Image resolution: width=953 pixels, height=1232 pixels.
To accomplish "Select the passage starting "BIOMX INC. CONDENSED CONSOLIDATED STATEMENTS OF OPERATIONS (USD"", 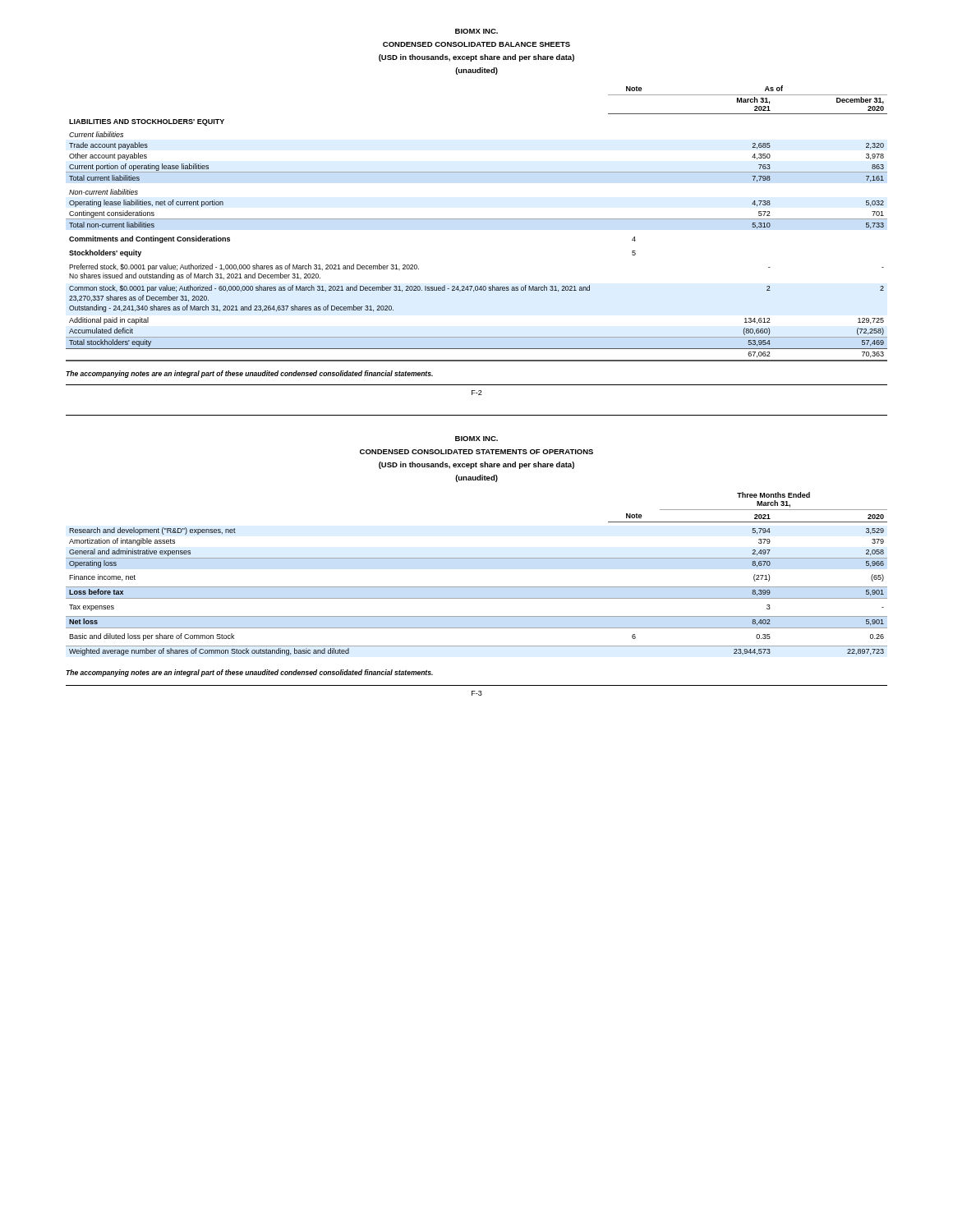I will coord(476,458).
